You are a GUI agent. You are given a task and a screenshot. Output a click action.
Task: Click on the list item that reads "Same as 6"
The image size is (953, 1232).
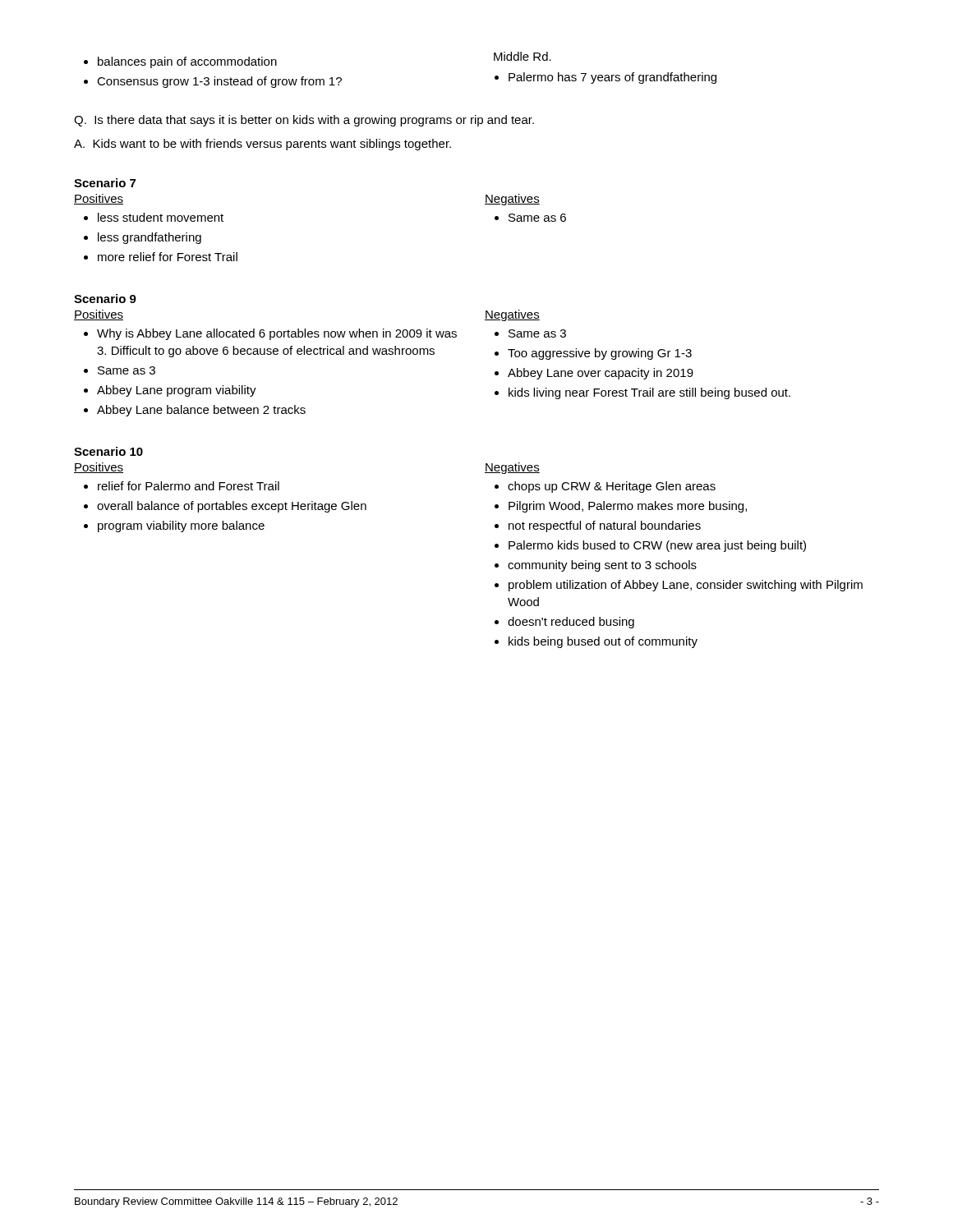537,217
